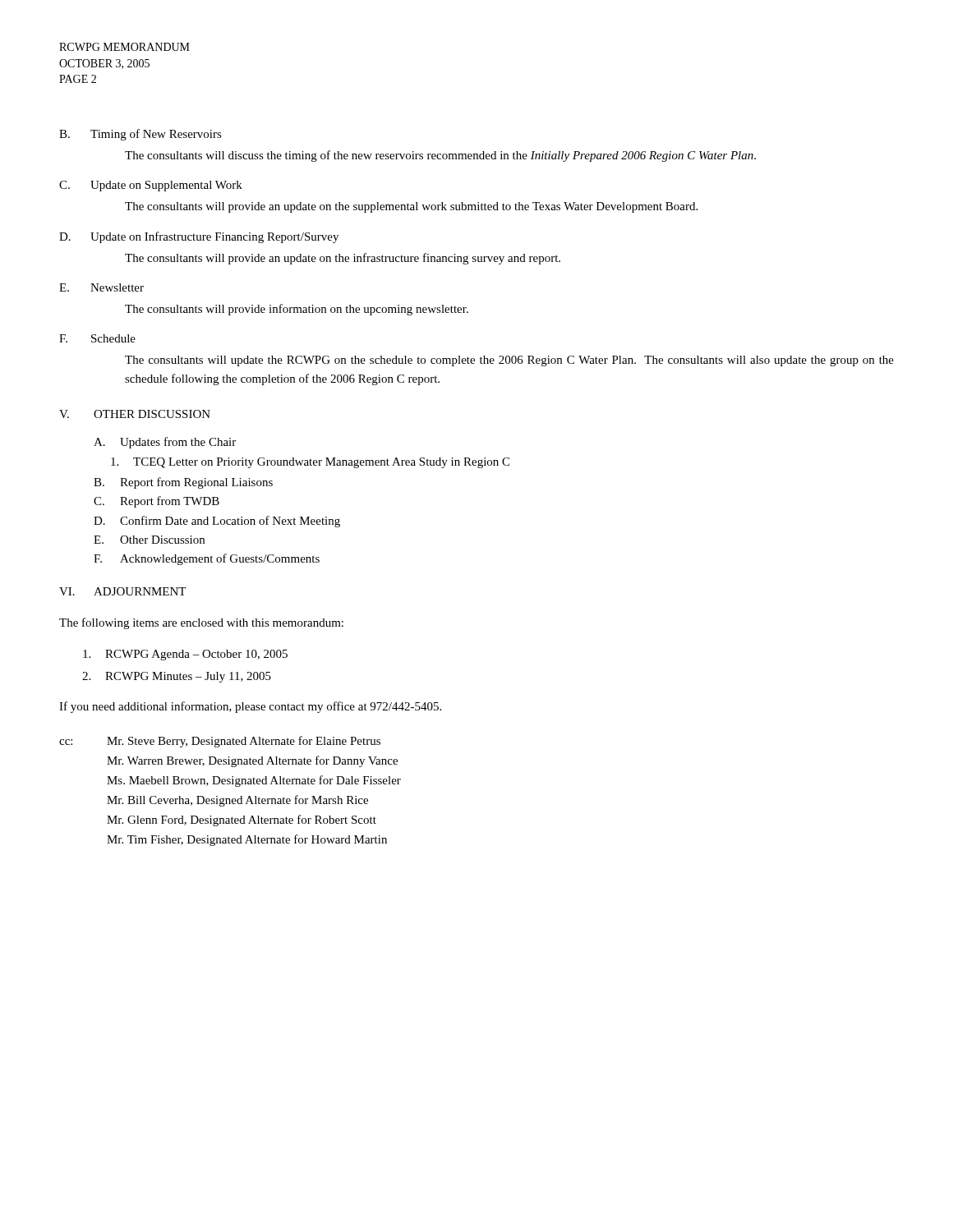The width and height of the screenshot is (953, 1232).
Task: Navigate to the passage starting "B. Report from Regional"
Action: click(x=183, y=483)
